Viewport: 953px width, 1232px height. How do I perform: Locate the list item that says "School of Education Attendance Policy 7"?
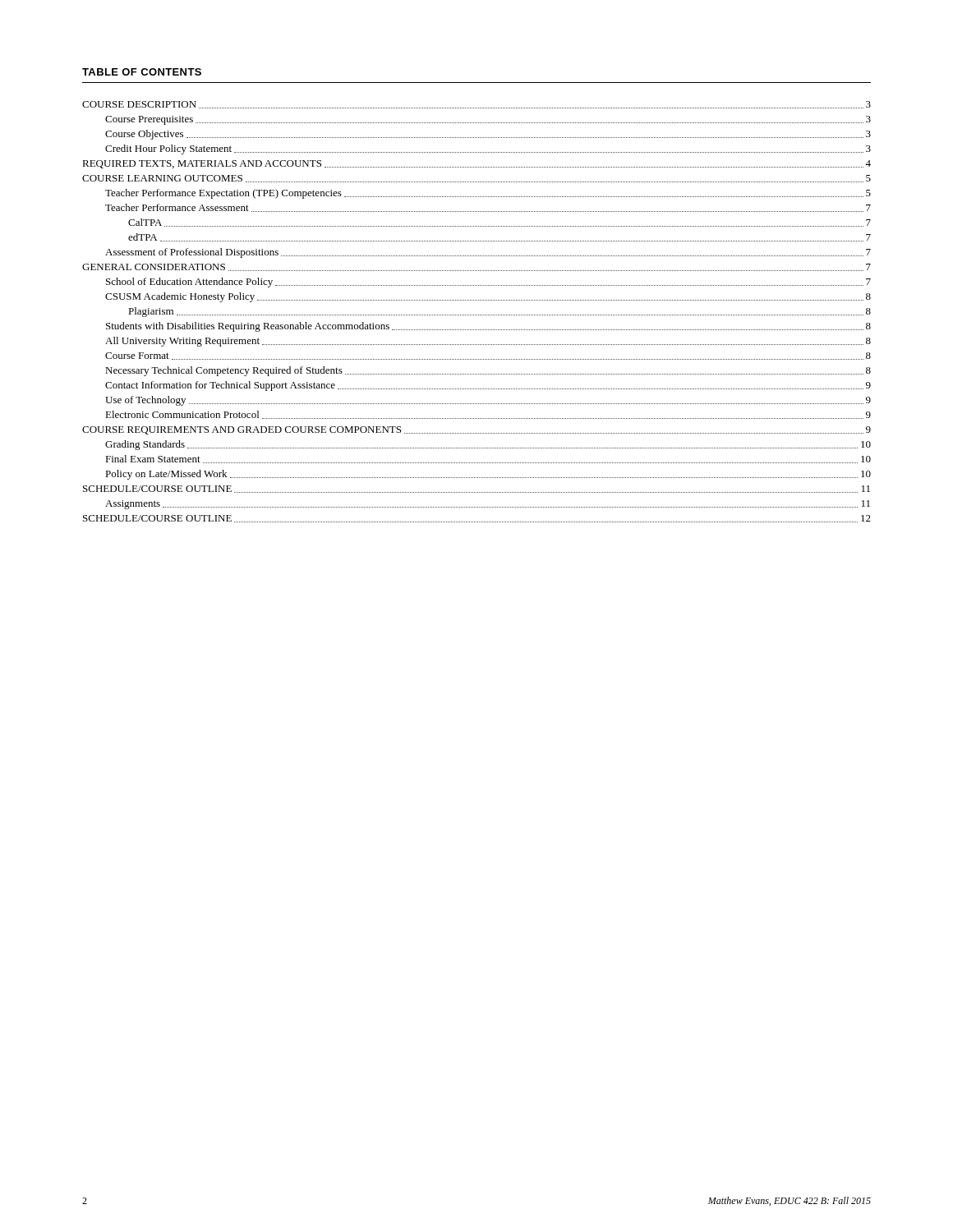click(x=488, y=282)
